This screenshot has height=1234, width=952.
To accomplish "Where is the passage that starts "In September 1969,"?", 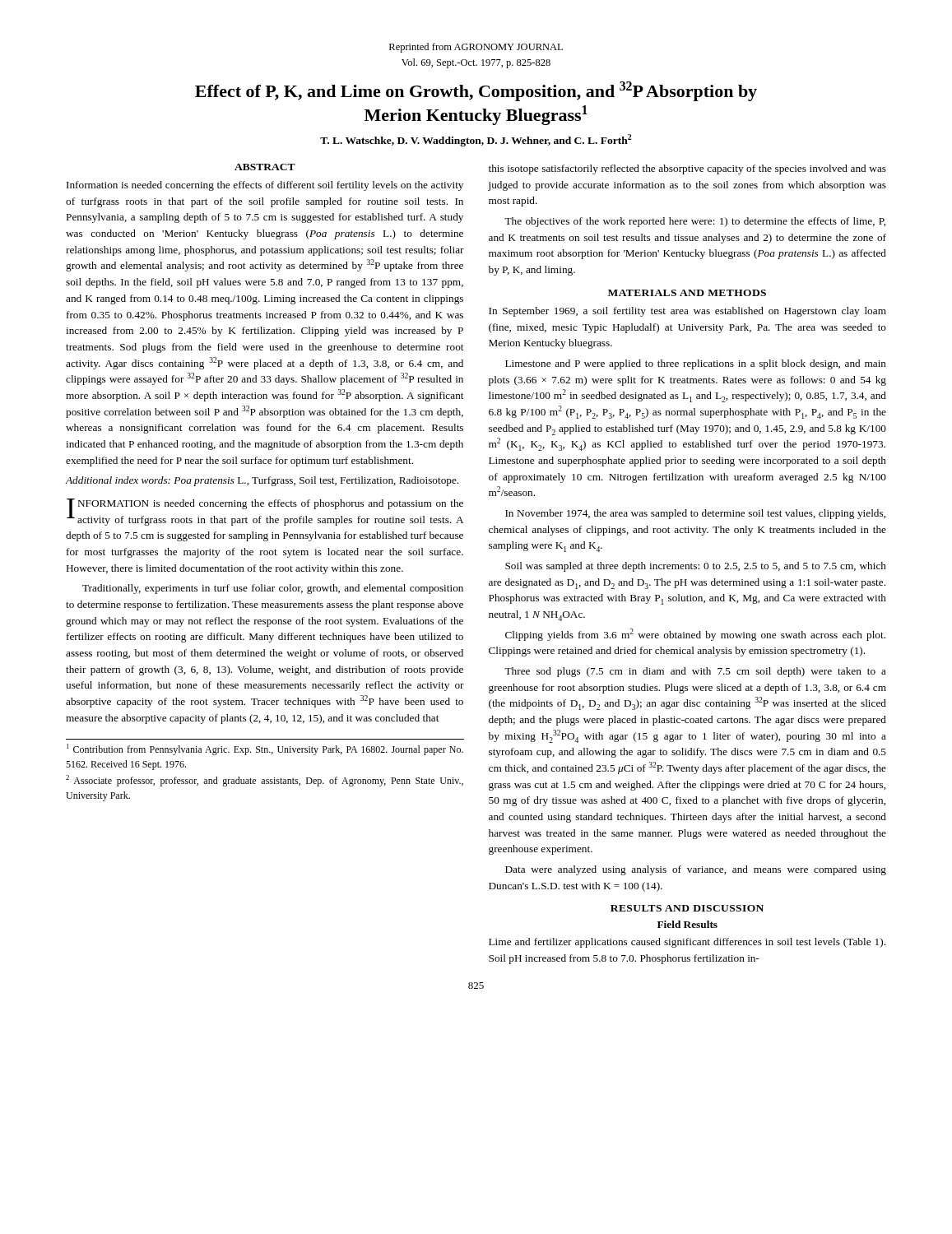I will (687, 327).
